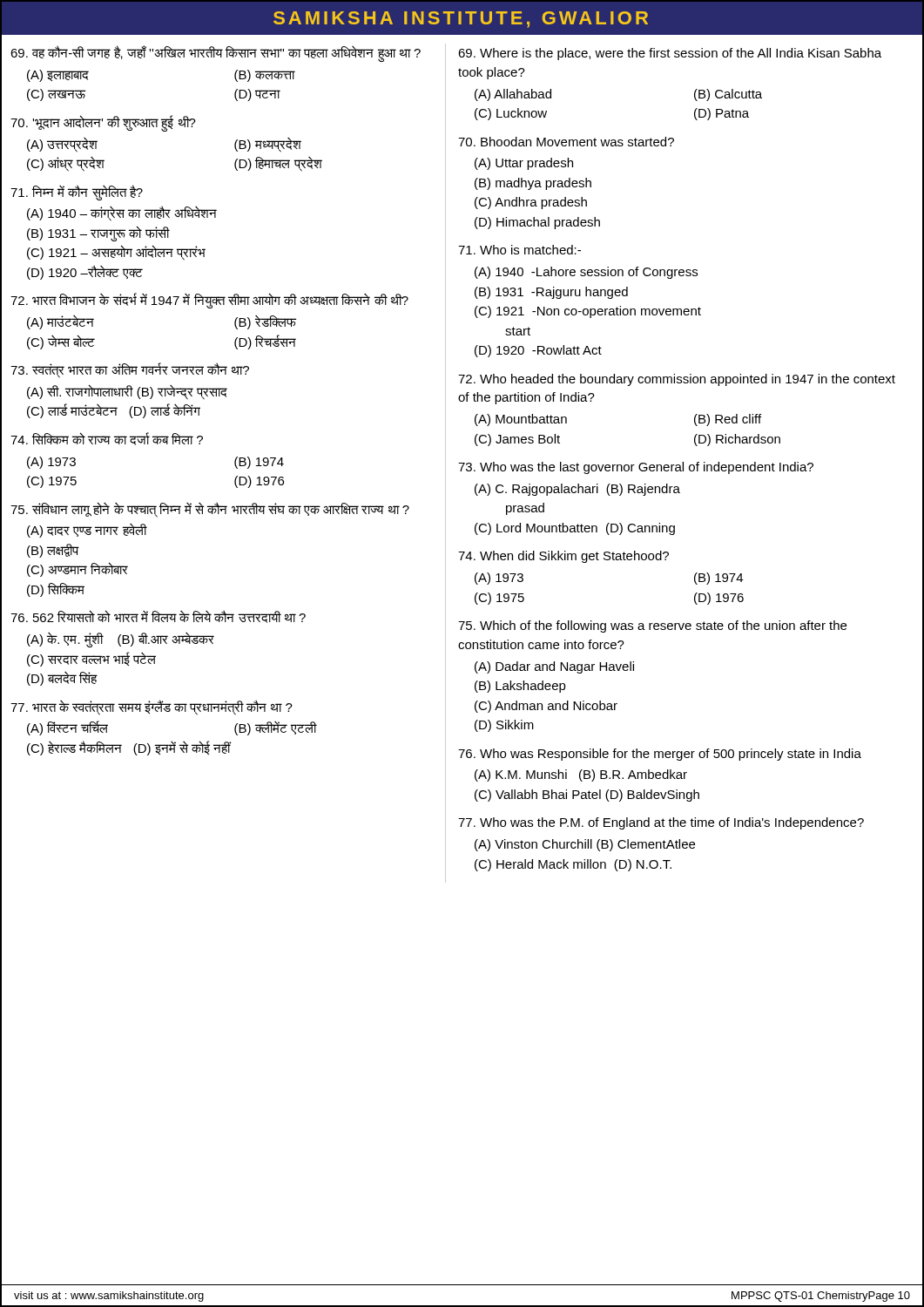Find the block on this page that starts "72. भारत विभाजन के संदर्भ में"
The image size is (924, 1307).
tap(223, 322)
